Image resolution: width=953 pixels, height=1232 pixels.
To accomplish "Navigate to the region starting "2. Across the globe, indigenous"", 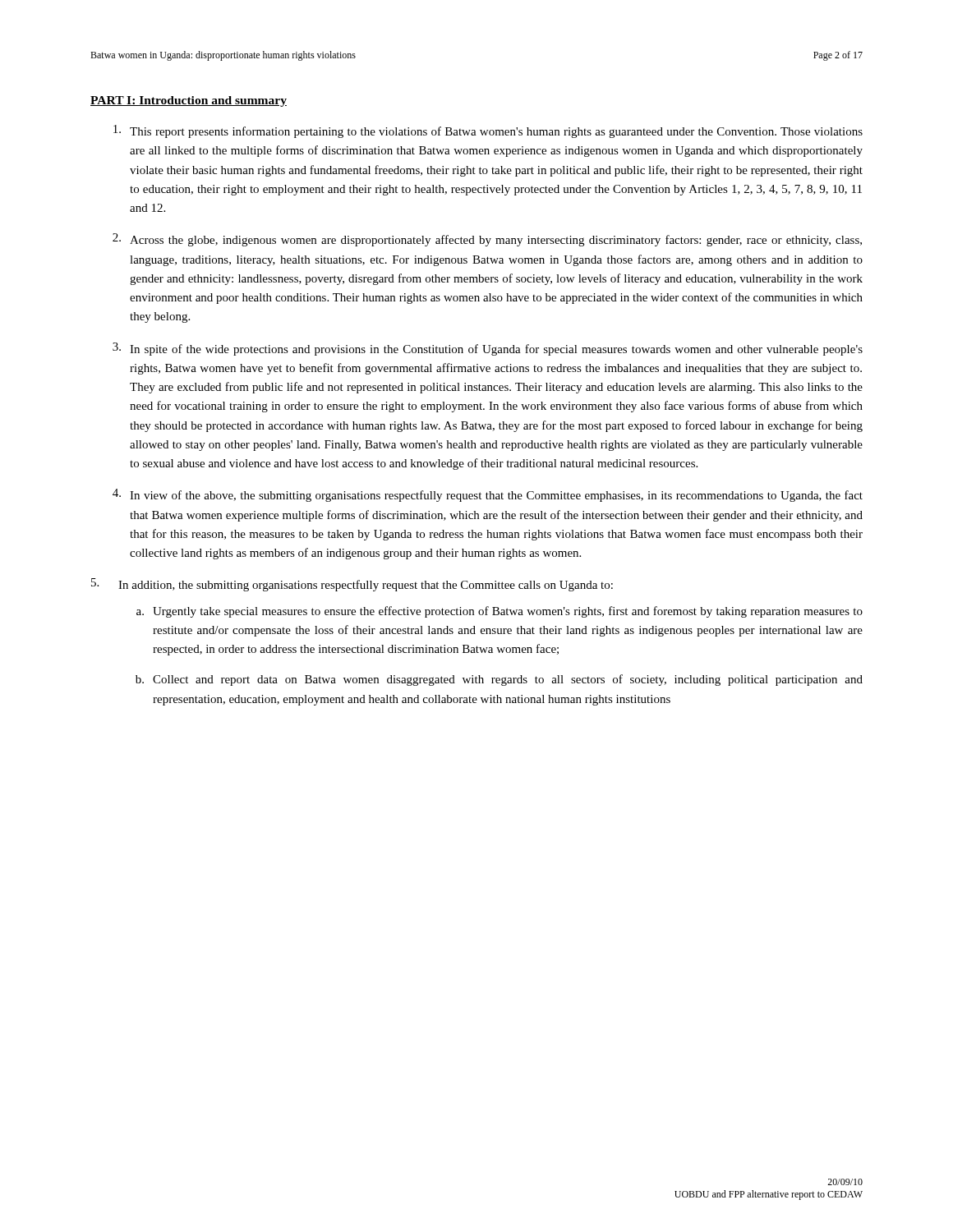I will (x=476, y=279).
